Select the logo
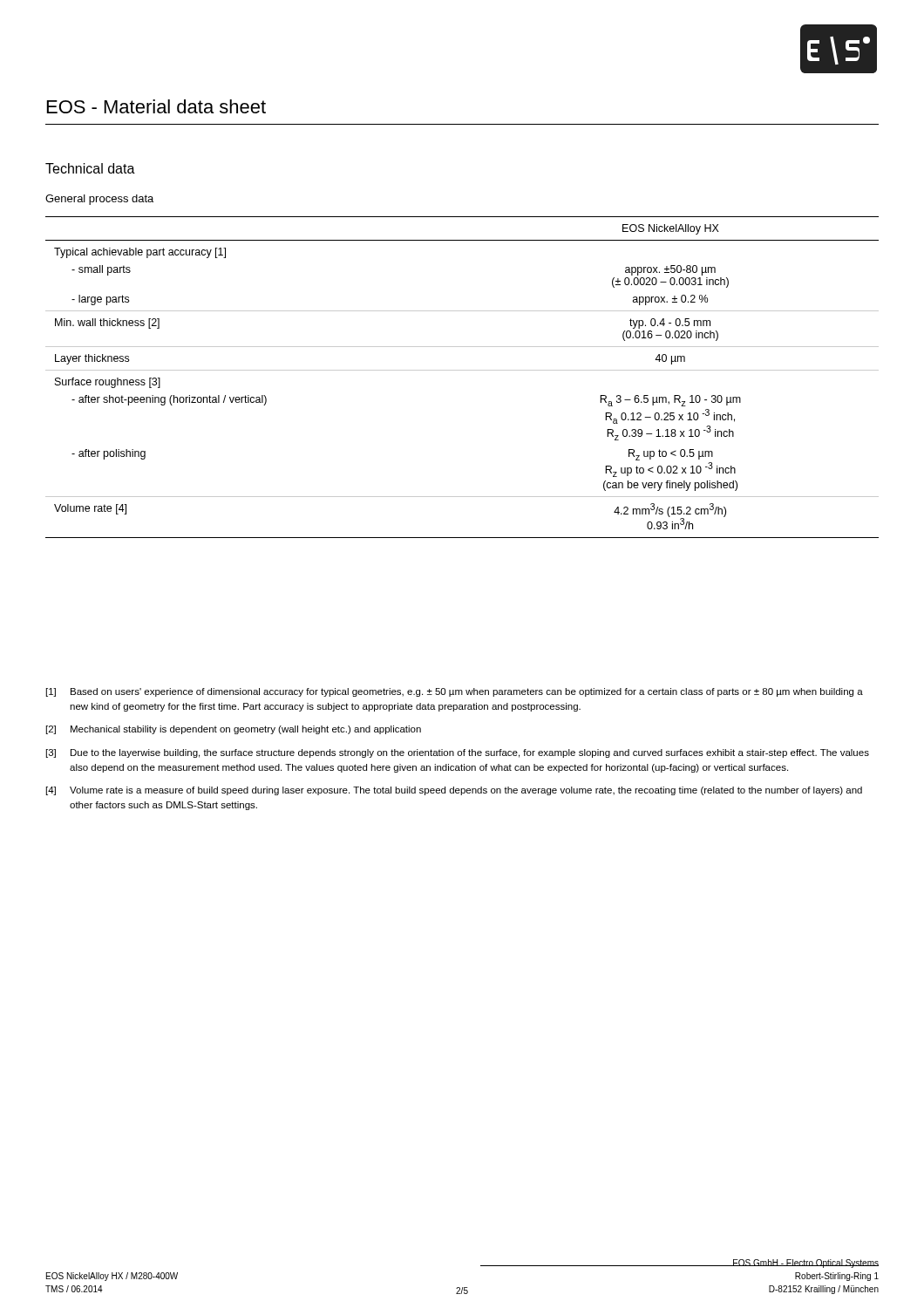 pos(839,51)
